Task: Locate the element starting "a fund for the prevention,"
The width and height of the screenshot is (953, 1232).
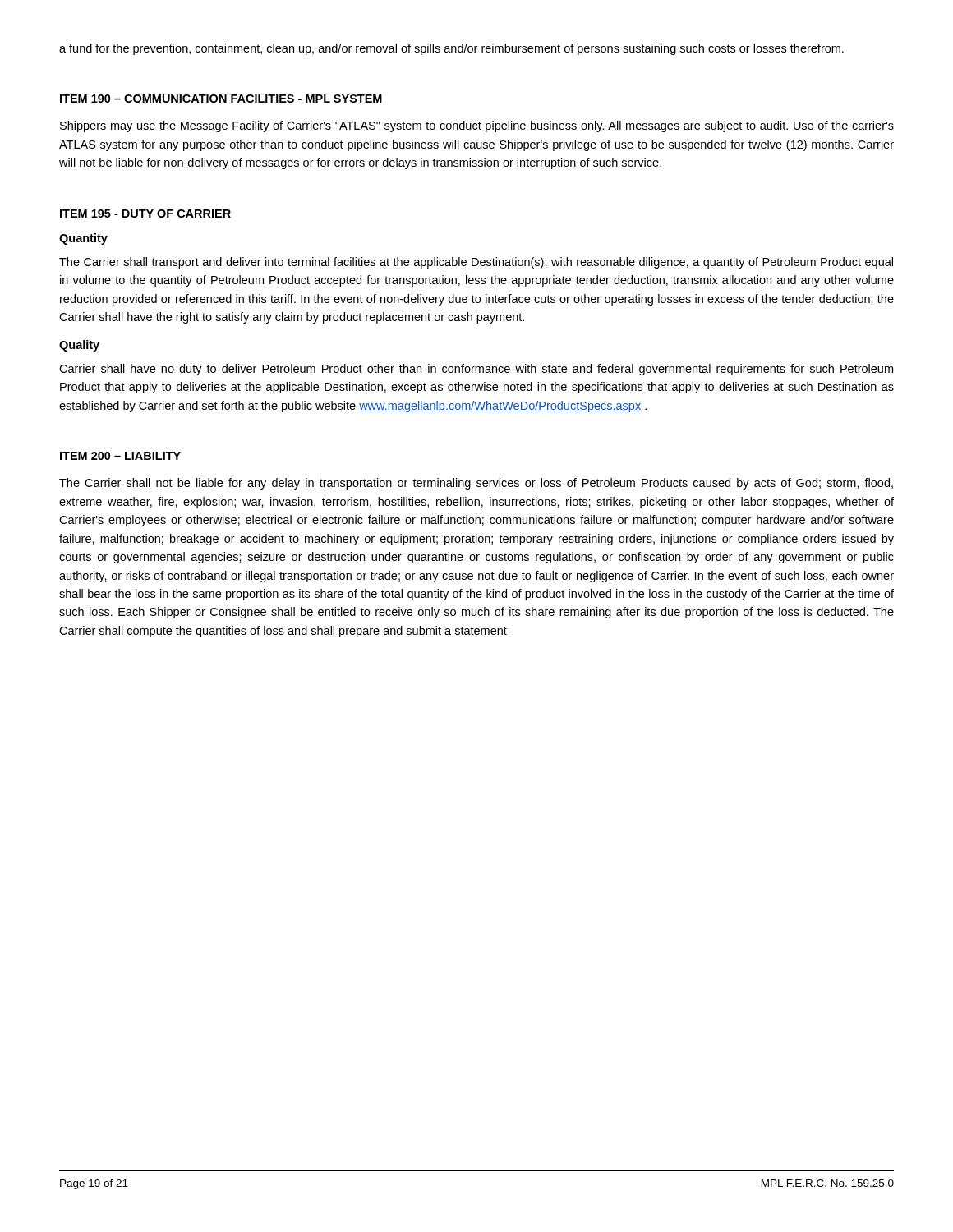Action: (x=476, y=49)
